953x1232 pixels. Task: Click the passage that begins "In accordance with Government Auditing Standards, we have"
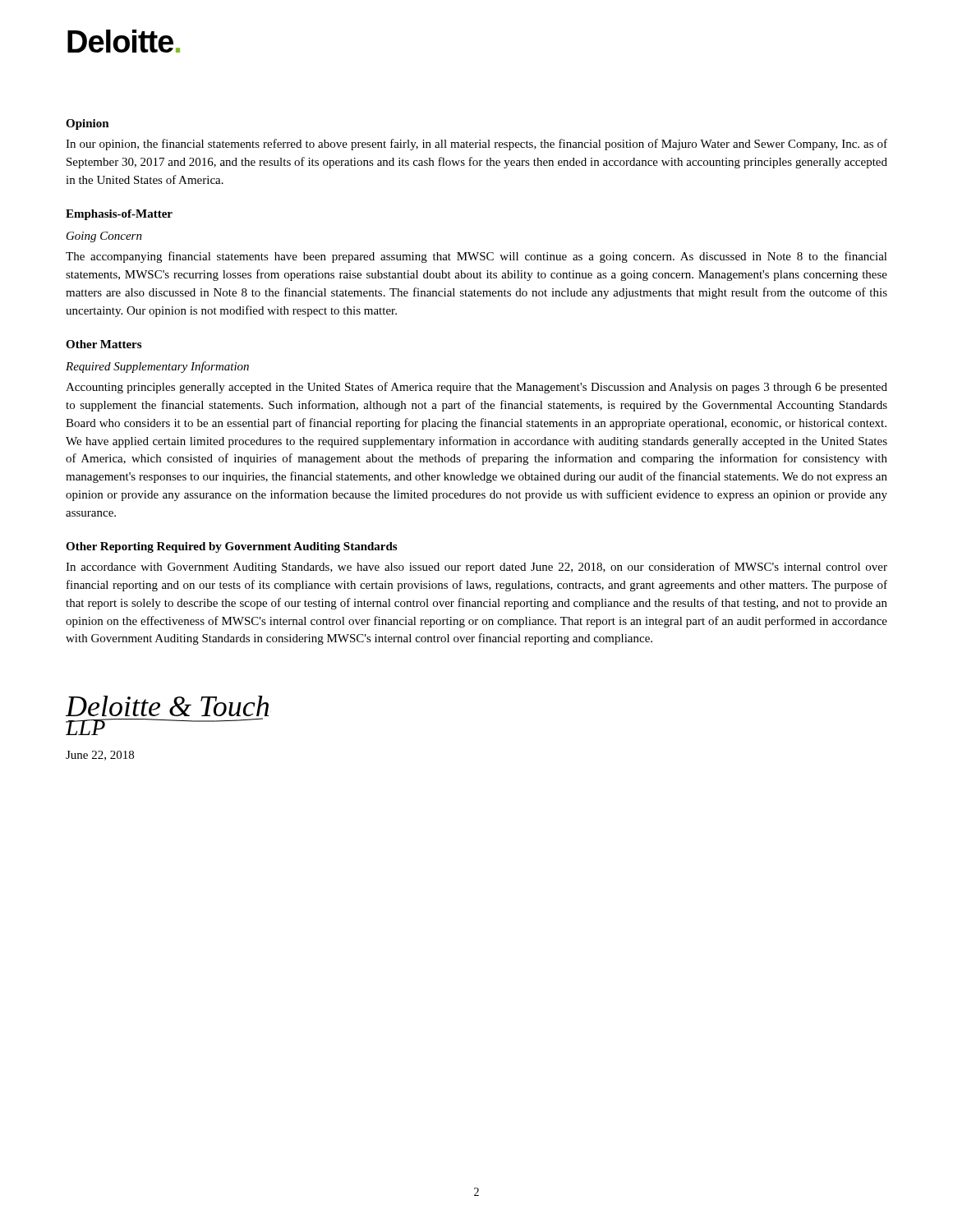[x=476, y=603]
